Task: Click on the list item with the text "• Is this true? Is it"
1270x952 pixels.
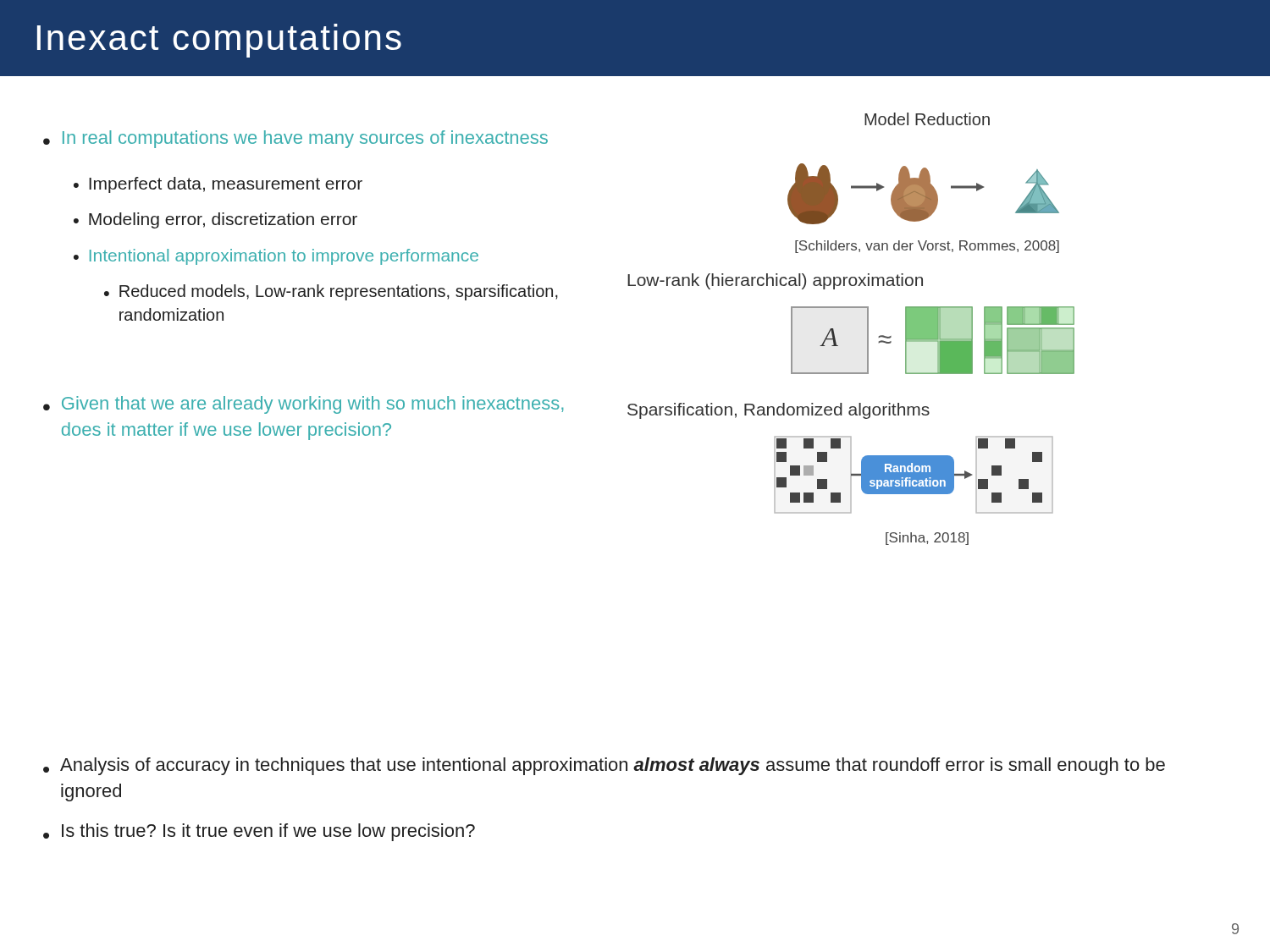Action: tap(259, 834)
